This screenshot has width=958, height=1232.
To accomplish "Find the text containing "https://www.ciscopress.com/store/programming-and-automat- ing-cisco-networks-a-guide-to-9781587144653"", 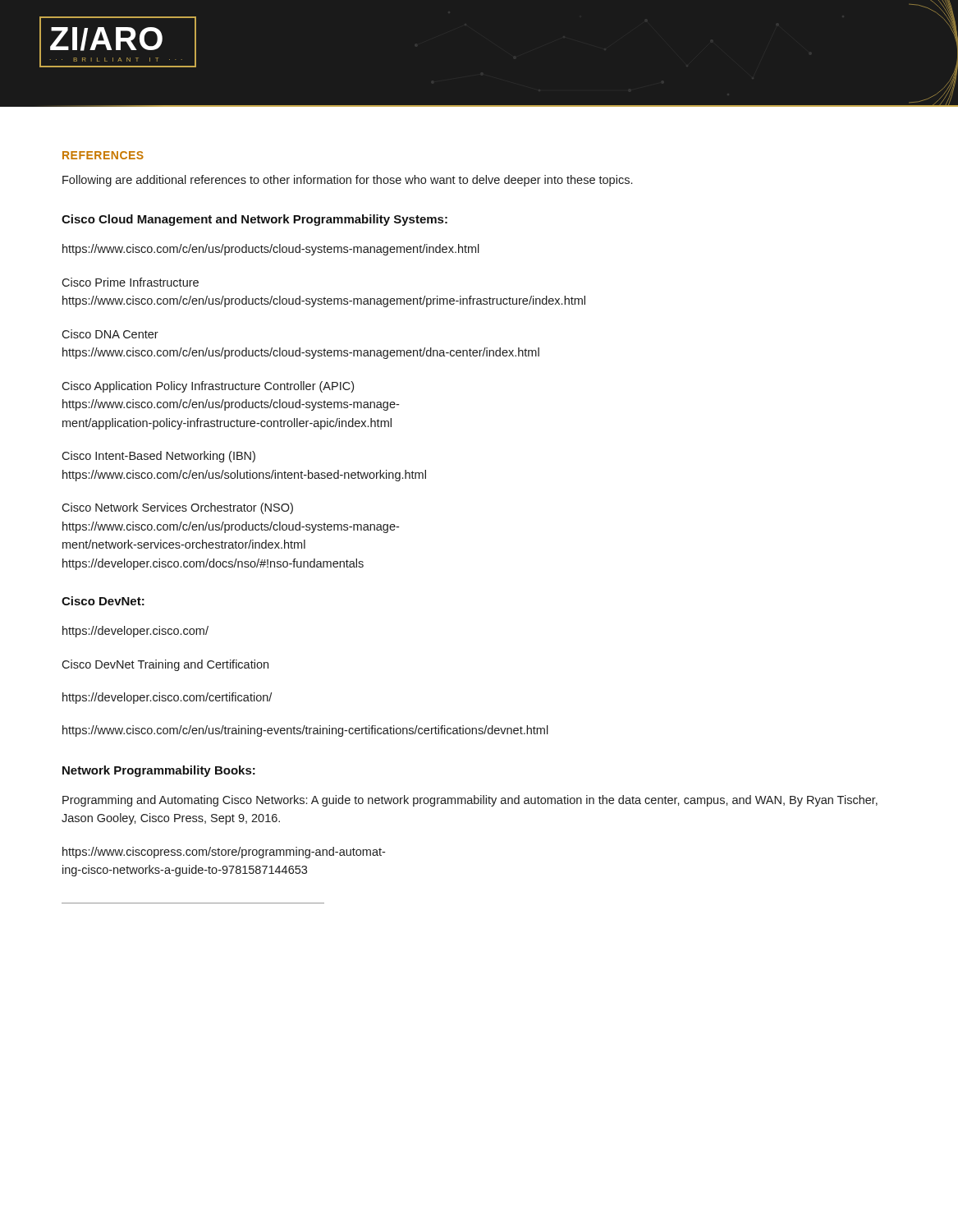I will coord(224,861).
